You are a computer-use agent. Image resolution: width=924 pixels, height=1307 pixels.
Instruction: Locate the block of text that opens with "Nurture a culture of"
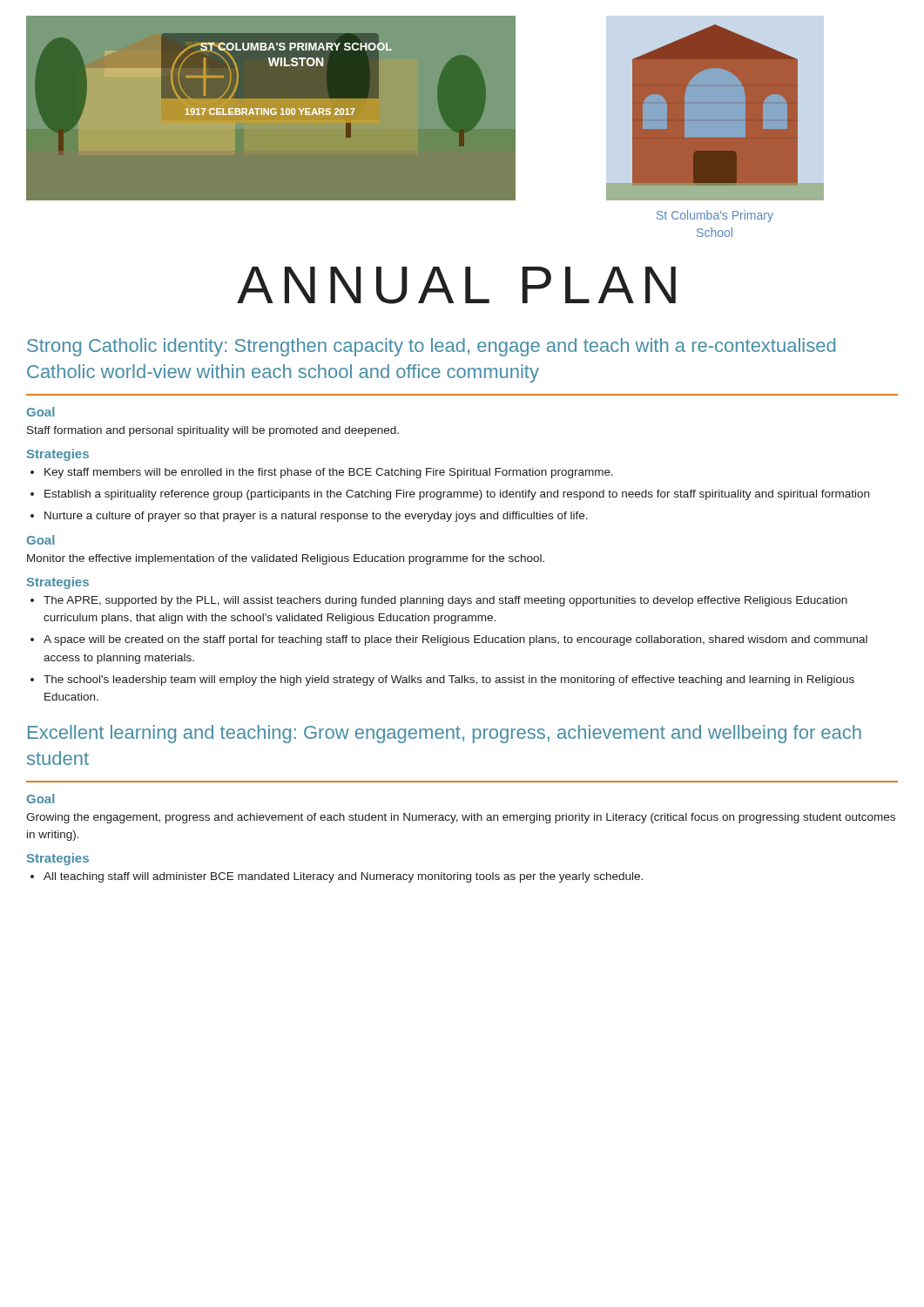(x=316, y=516)
